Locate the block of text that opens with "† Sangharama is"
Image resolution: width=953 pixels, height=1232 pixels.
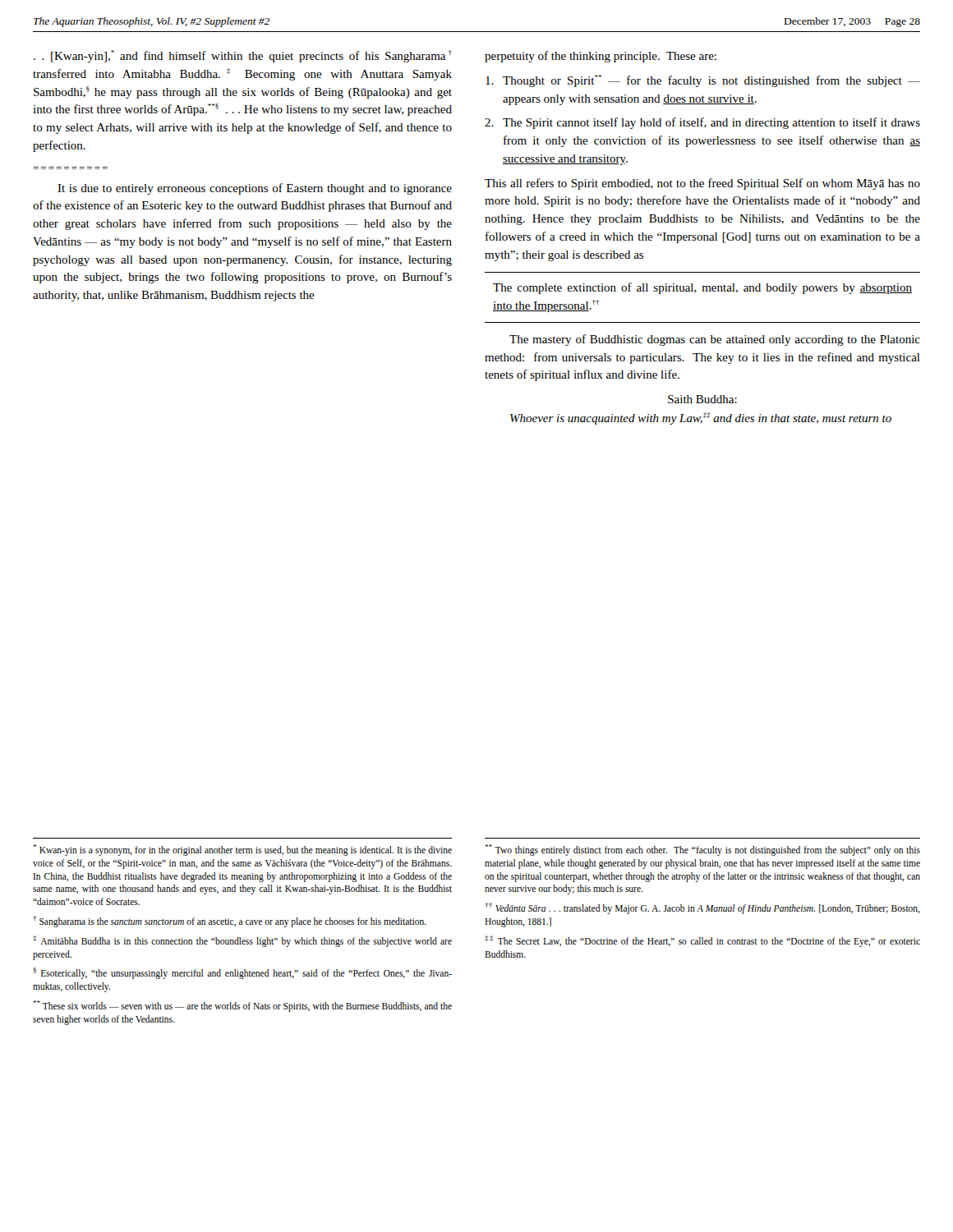(230, 920)
